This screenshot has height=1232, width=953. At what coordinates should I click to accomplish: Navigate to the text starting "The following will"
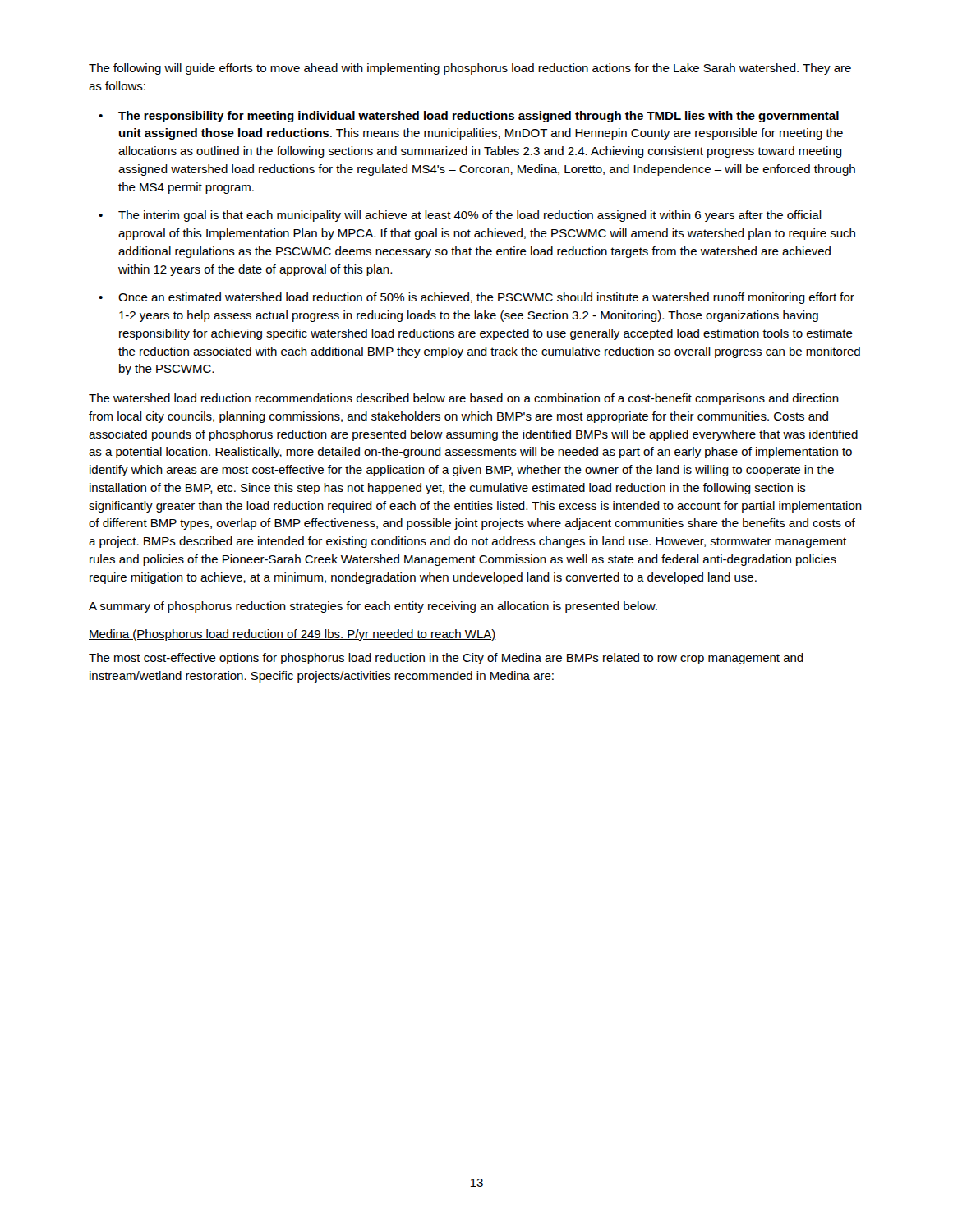click(x=470, y=77)
